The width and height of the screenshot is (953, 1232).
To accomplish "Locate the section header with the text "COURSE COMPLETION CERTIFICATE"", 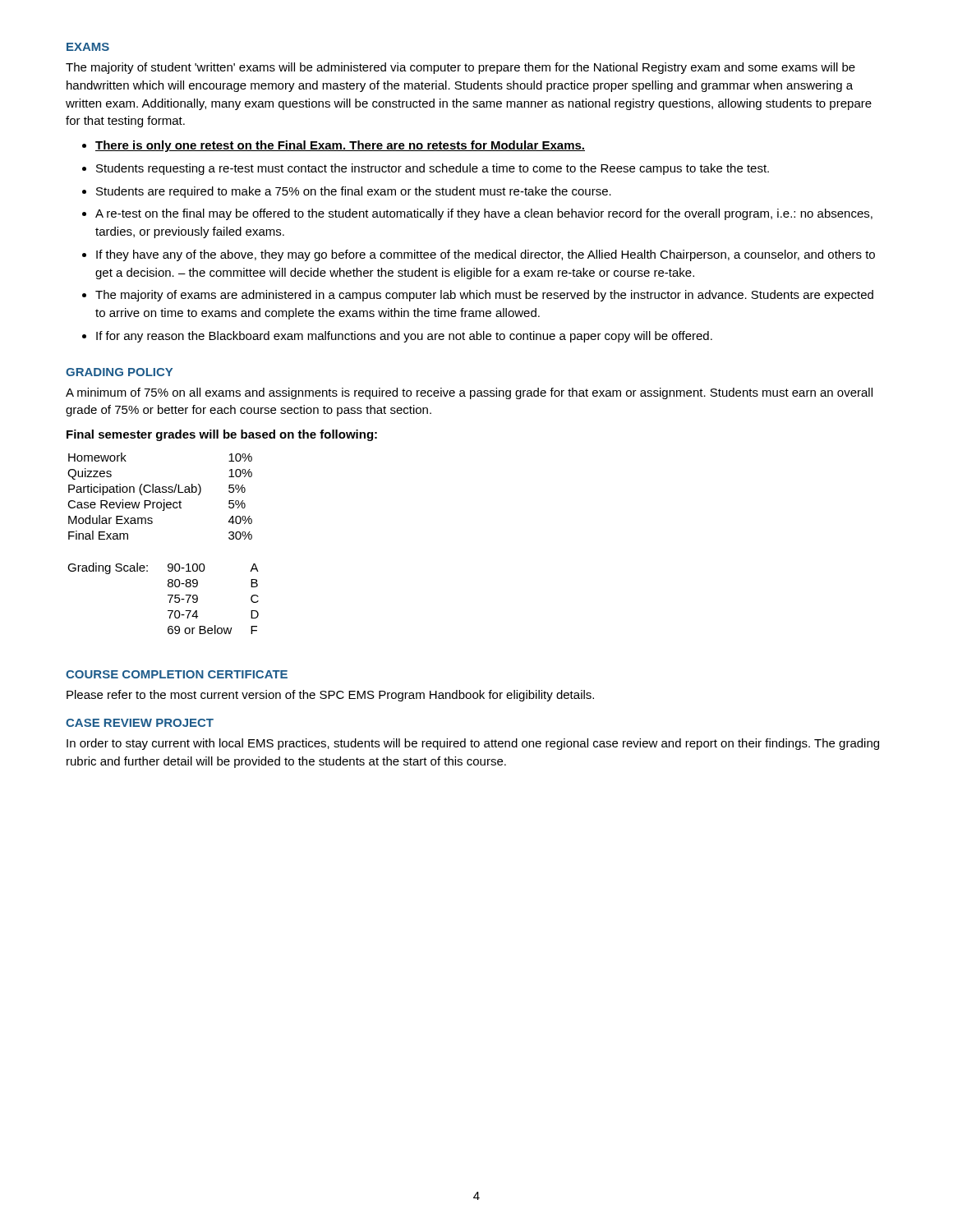I will pos(177,674).
